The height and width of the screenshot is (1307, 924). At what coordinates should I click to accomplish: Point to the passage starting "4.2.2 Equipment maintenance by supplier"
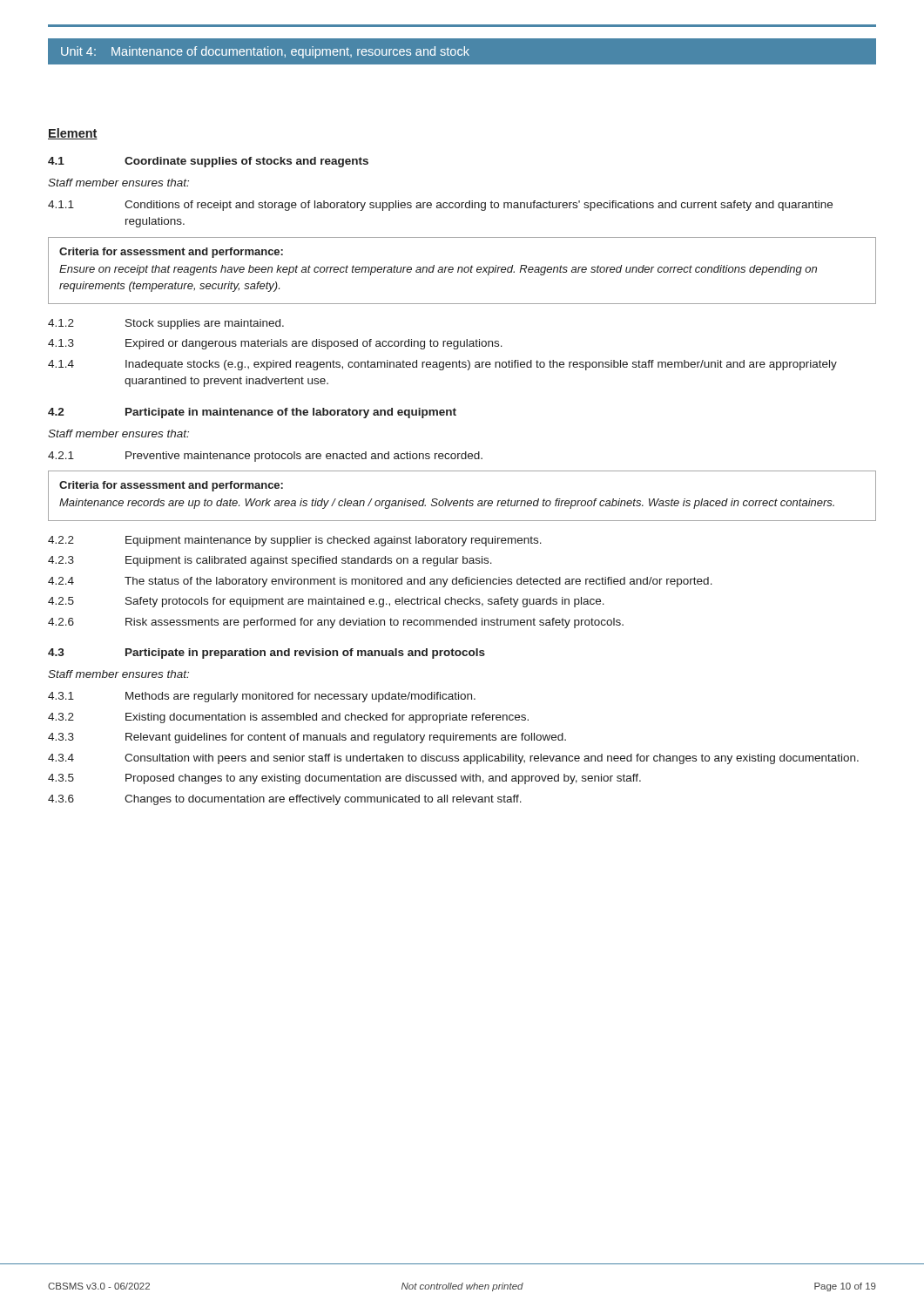point(462,540)
